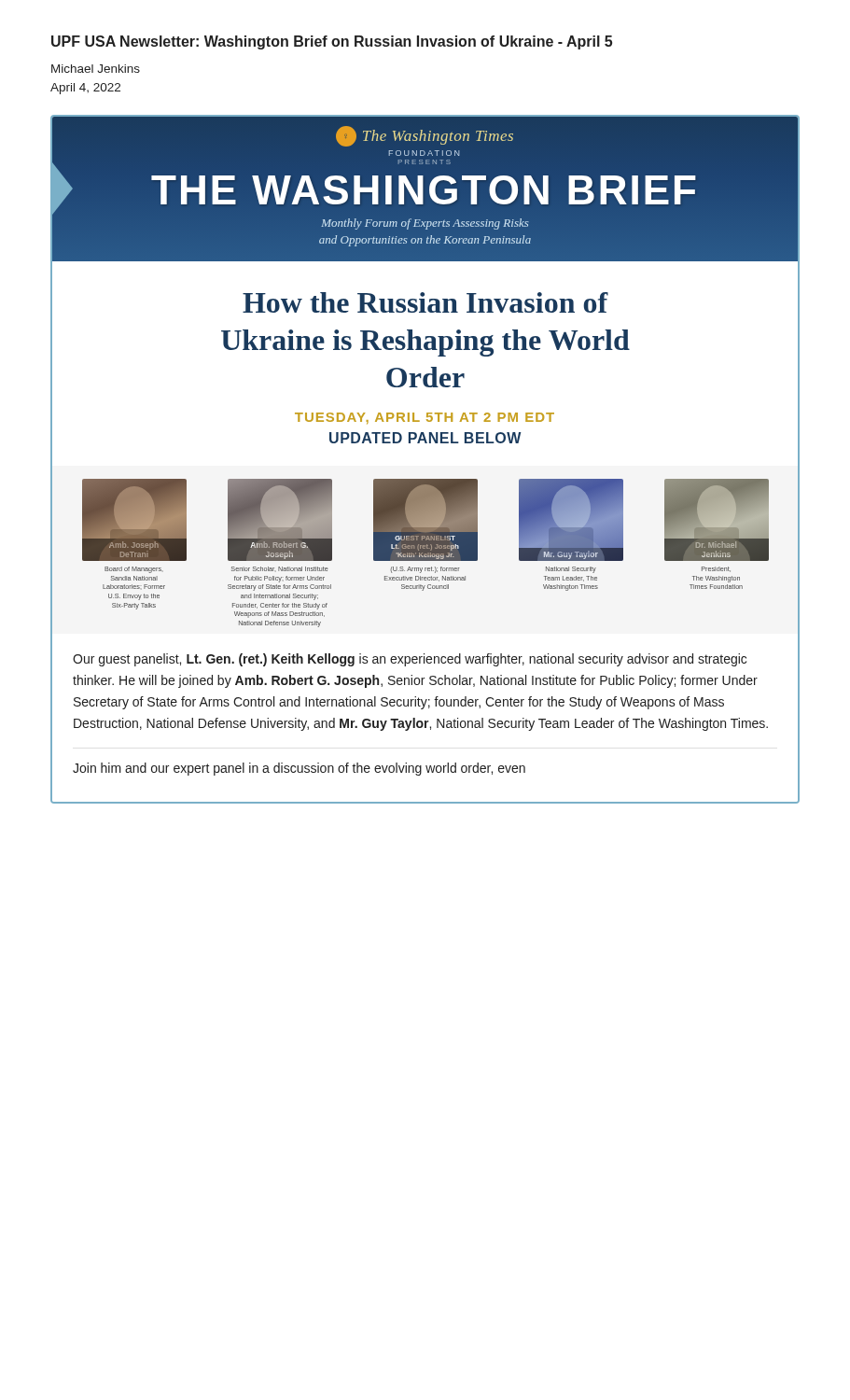This screenshot has height=1400, width=850.
Task: Point to the block starting "Join him and our expert panel in a"
Action: click(x=299, y=768)
